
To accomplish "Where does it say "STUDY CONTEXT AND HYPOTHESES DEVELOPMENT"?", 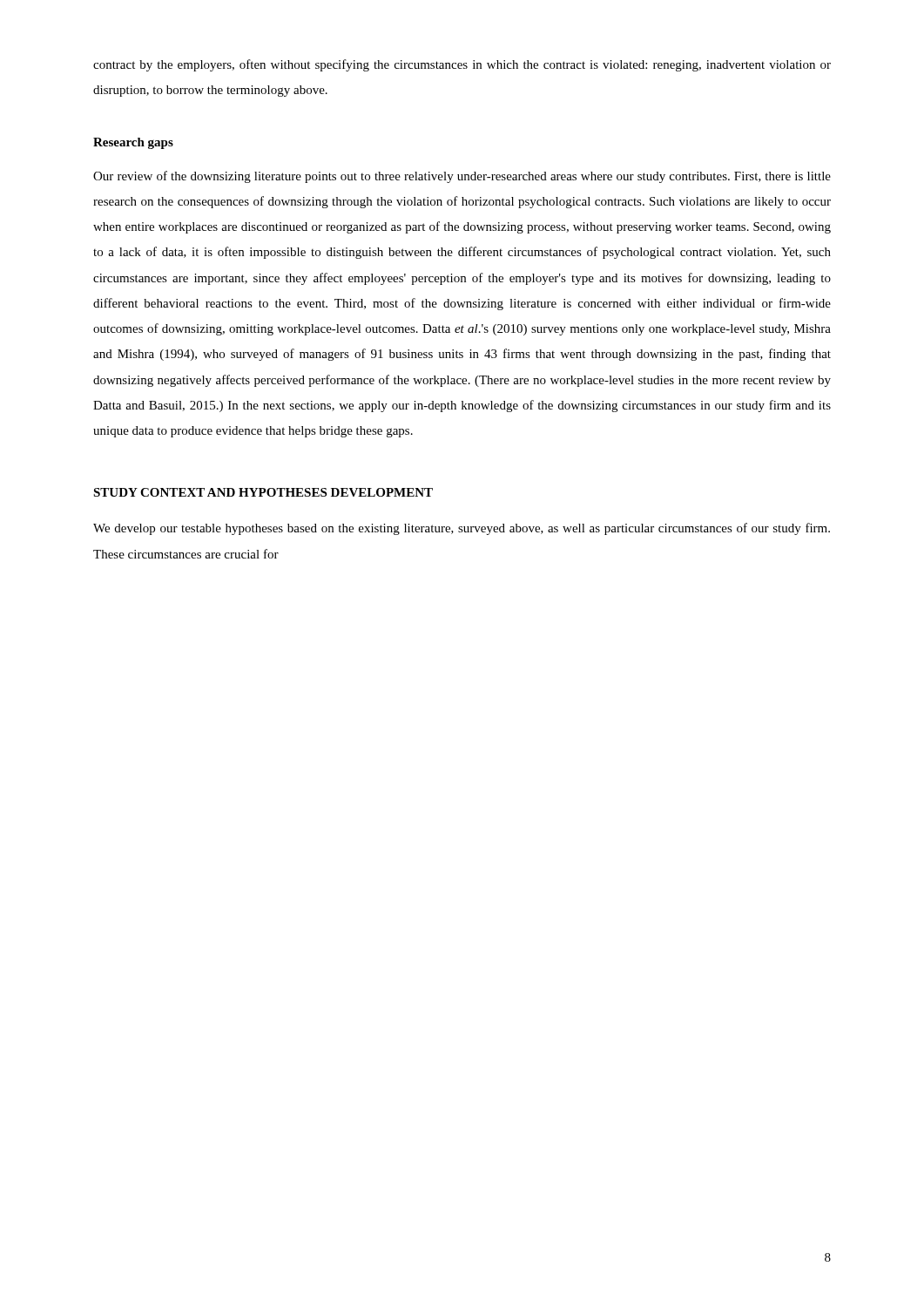I will tap(263, 493).
